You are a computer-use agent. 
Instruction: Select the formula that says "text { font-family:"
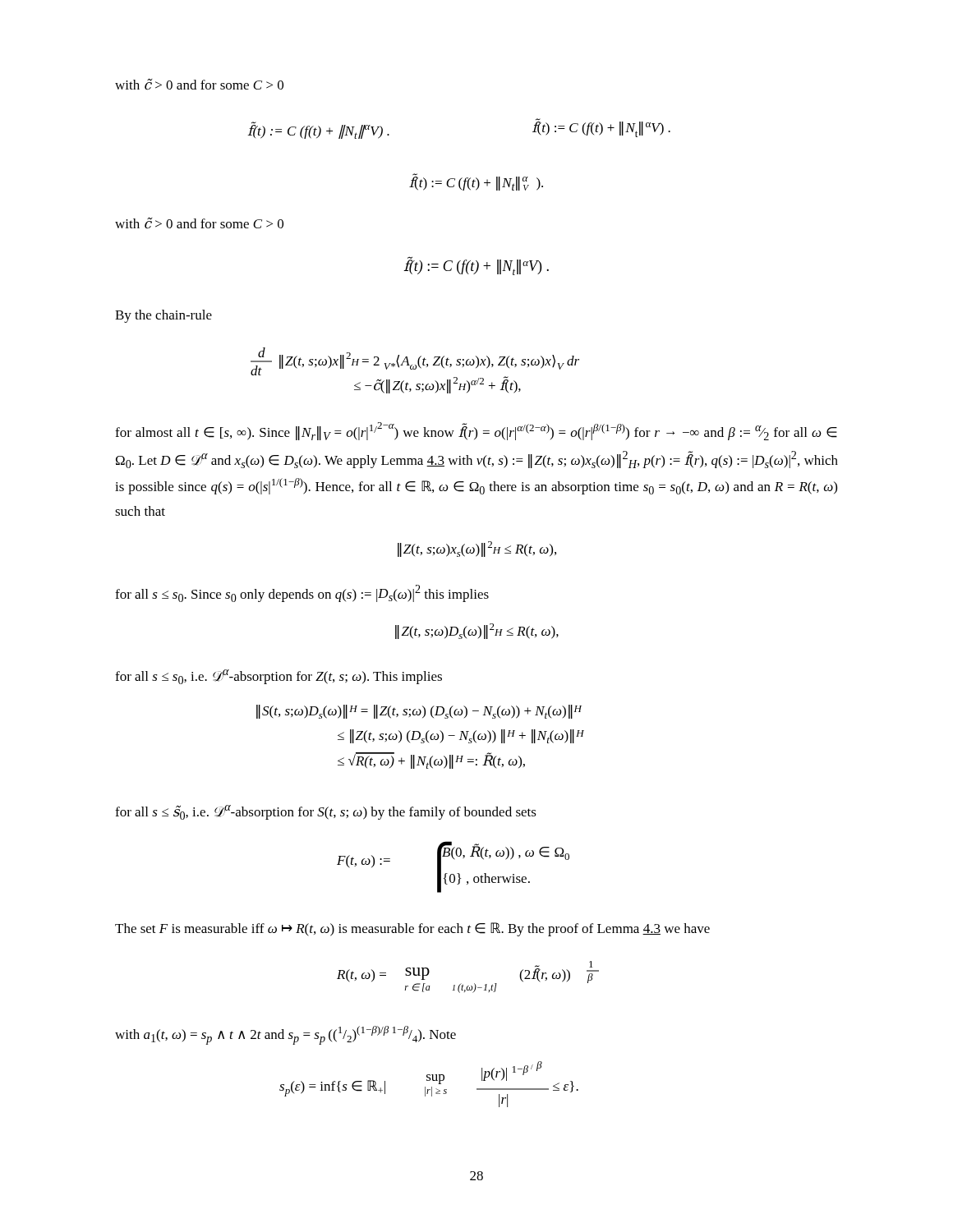coord(476,368)
